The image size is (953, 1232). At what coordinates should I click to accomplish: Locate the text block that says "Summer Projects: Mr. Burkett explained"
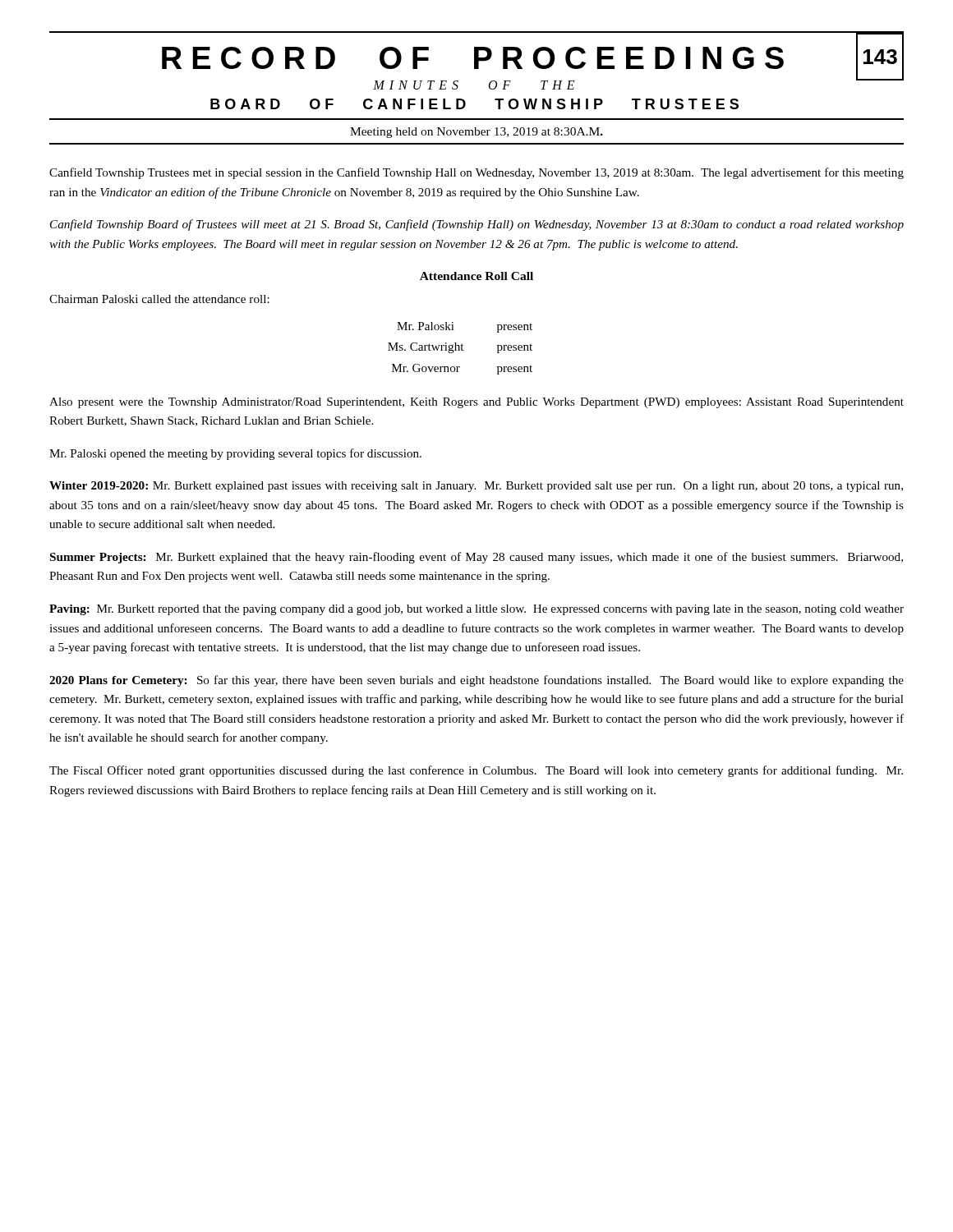(x=476, y=566)
